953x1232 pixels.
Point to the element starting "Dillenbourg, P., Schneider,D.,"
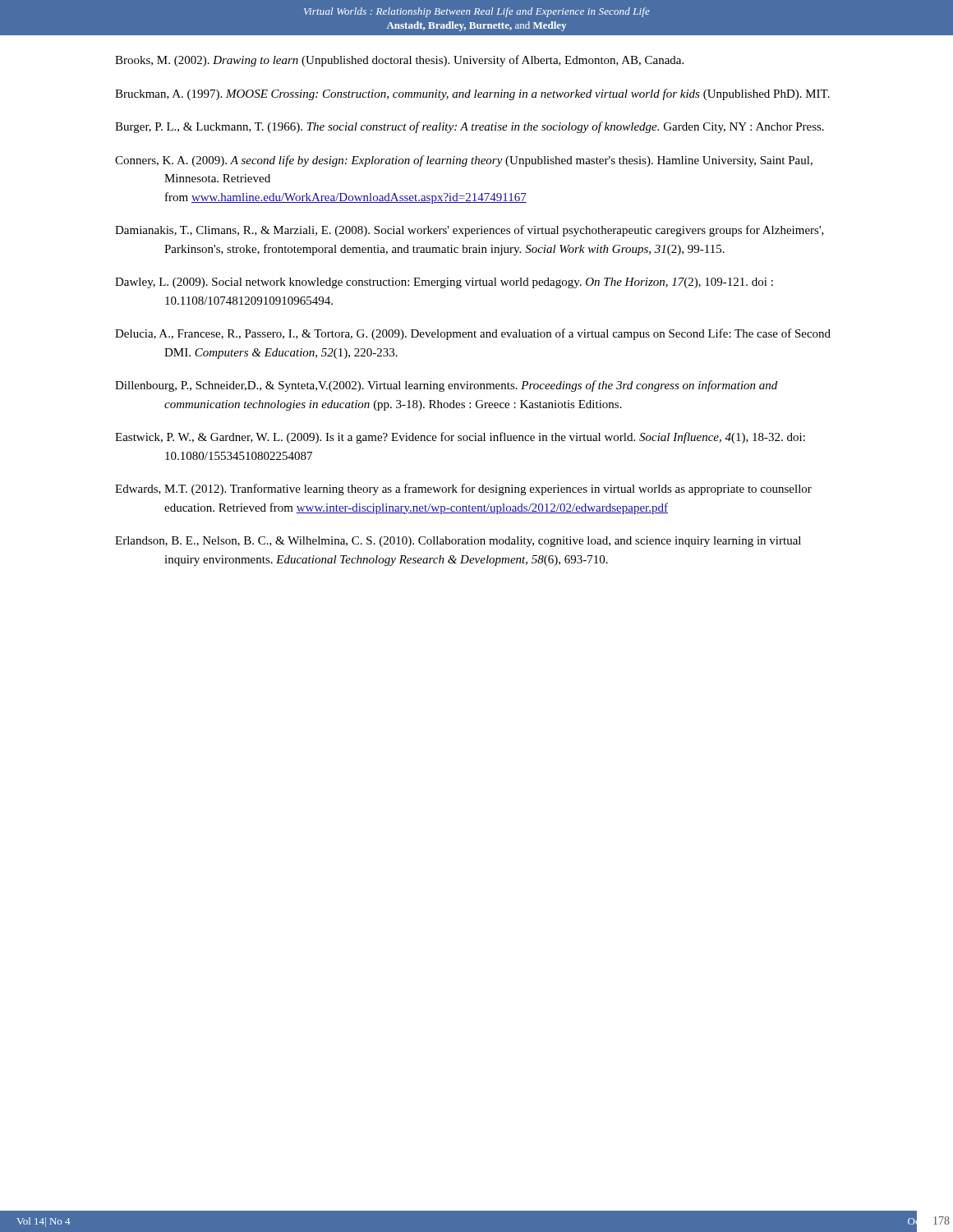click(446, 394)
